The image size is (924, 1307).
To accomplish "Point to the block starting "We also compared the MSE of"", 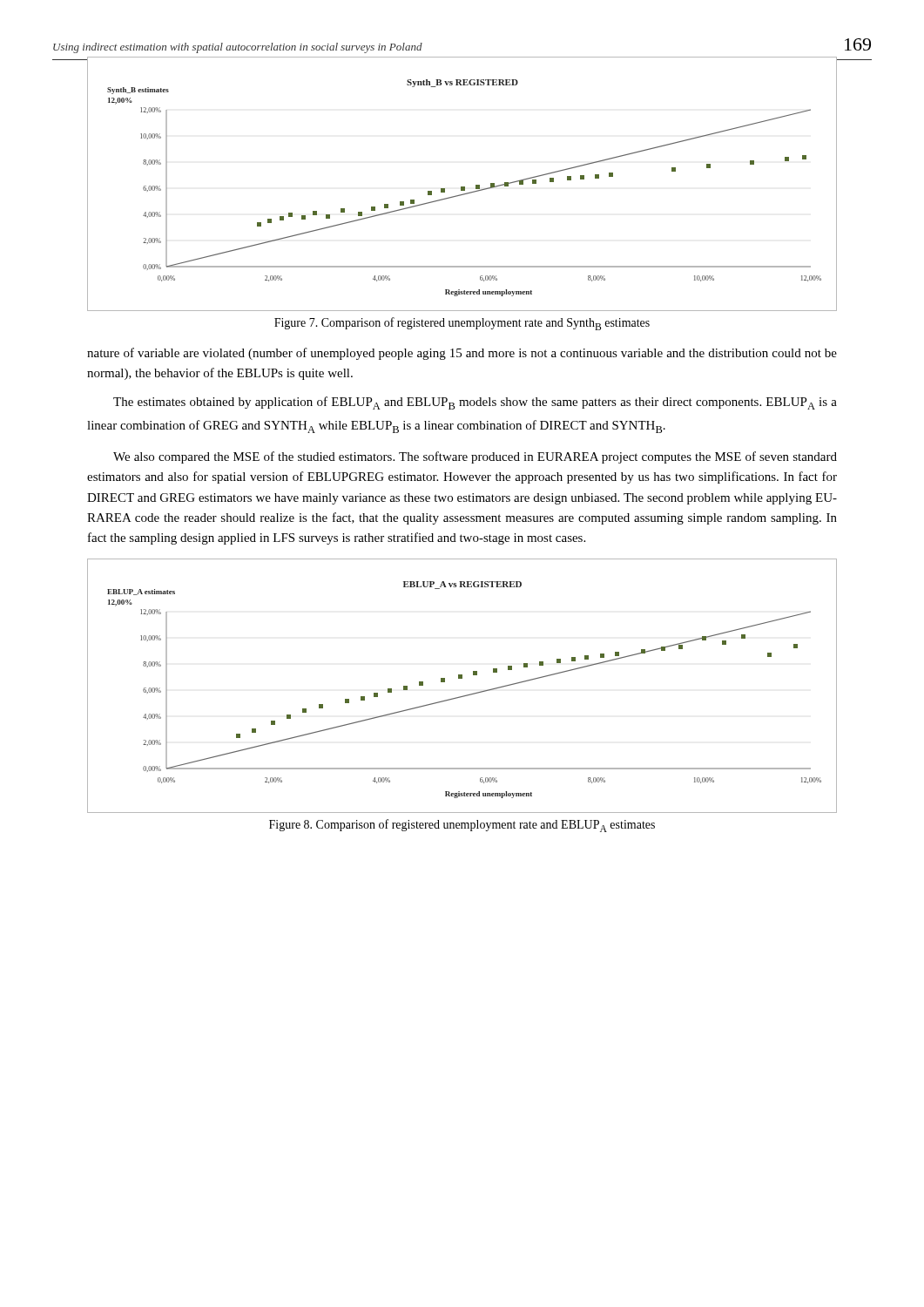I will (462, 497).
